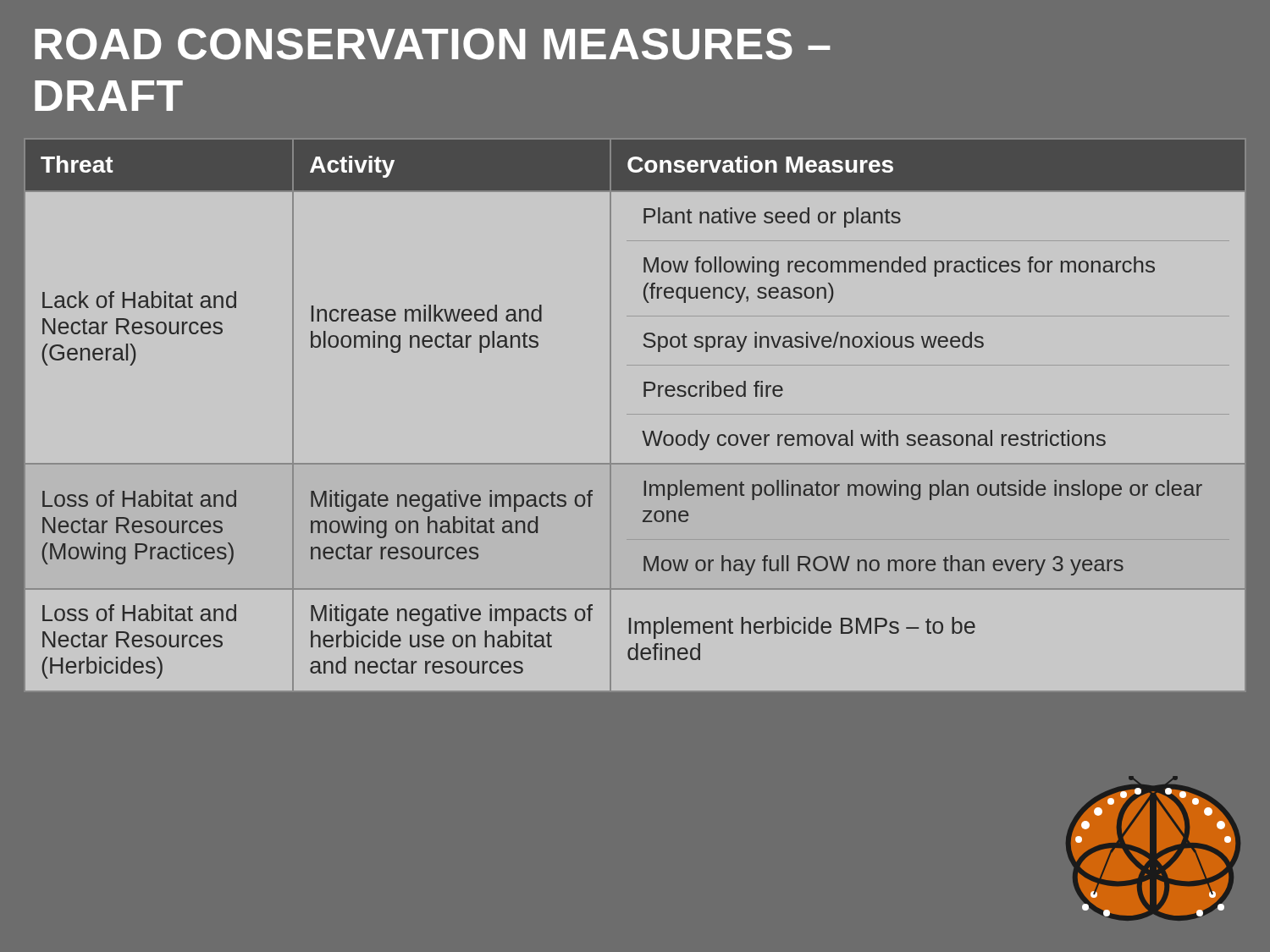Find the illustration

pyautogui.click(x=1153, y=852)
